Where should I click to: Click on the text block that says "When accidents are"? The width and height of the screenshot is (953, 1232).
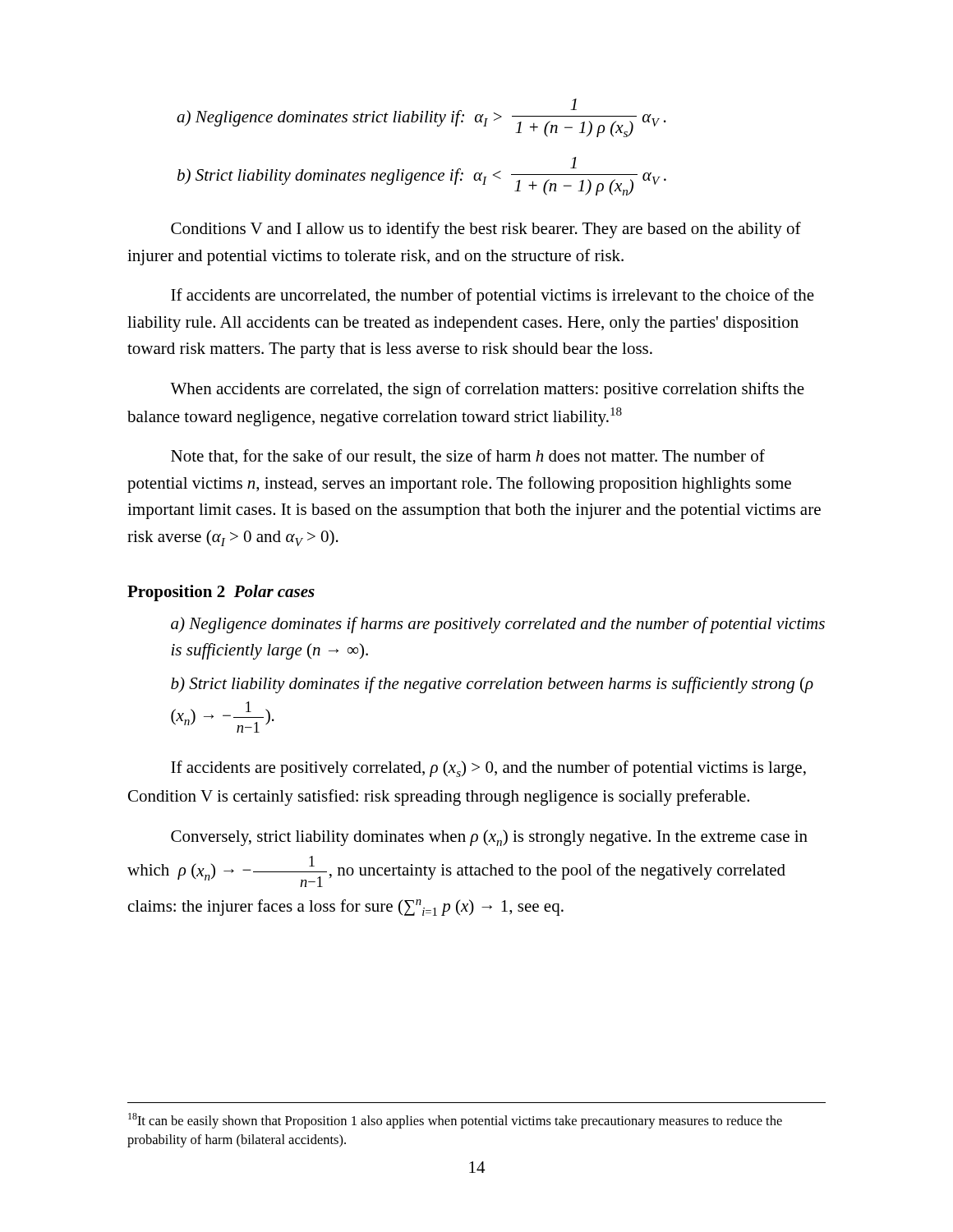(x=466, y=402)
